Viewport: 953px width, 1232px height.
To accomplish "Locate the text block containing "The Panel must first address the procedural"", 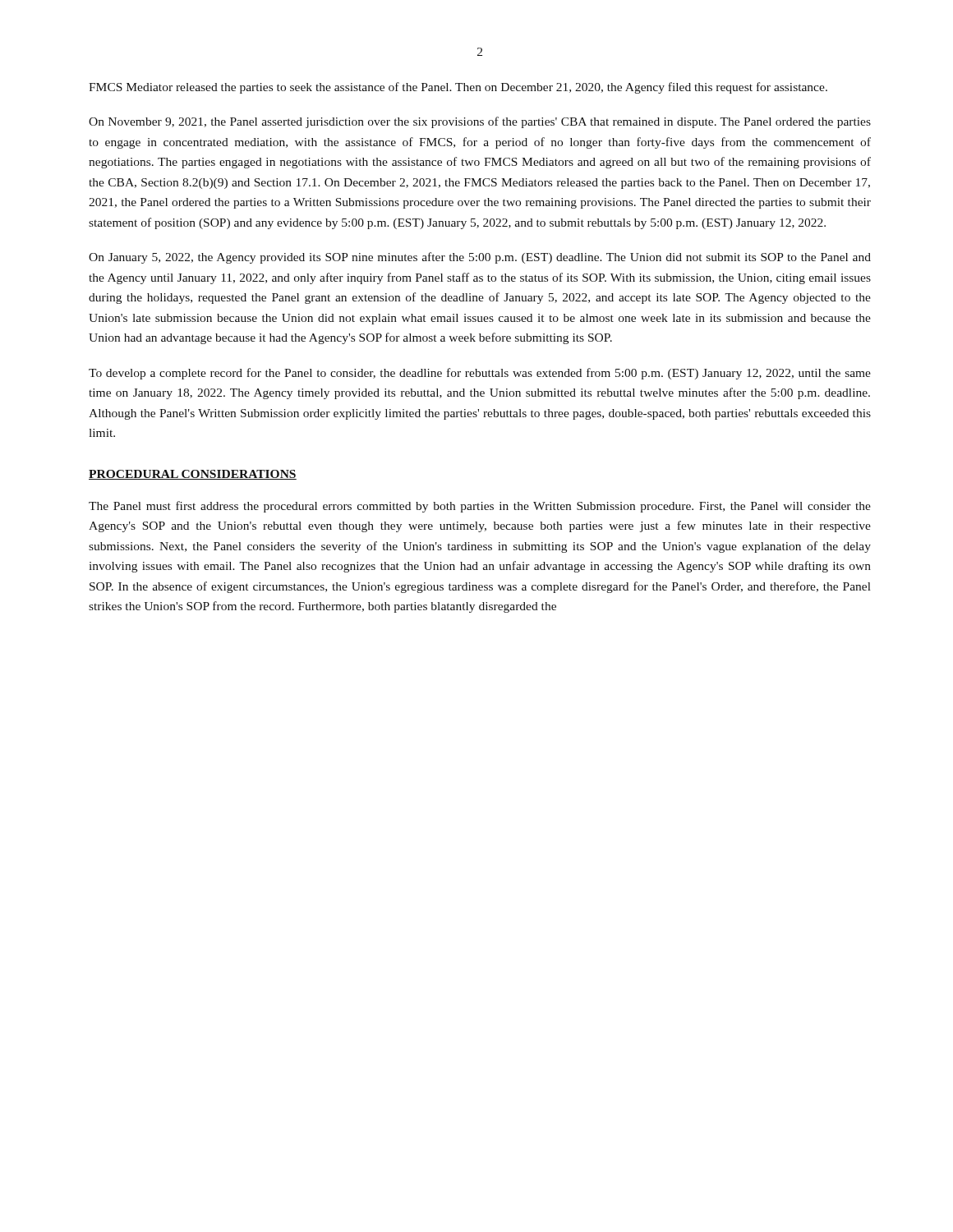I will [x=480, y=556].
